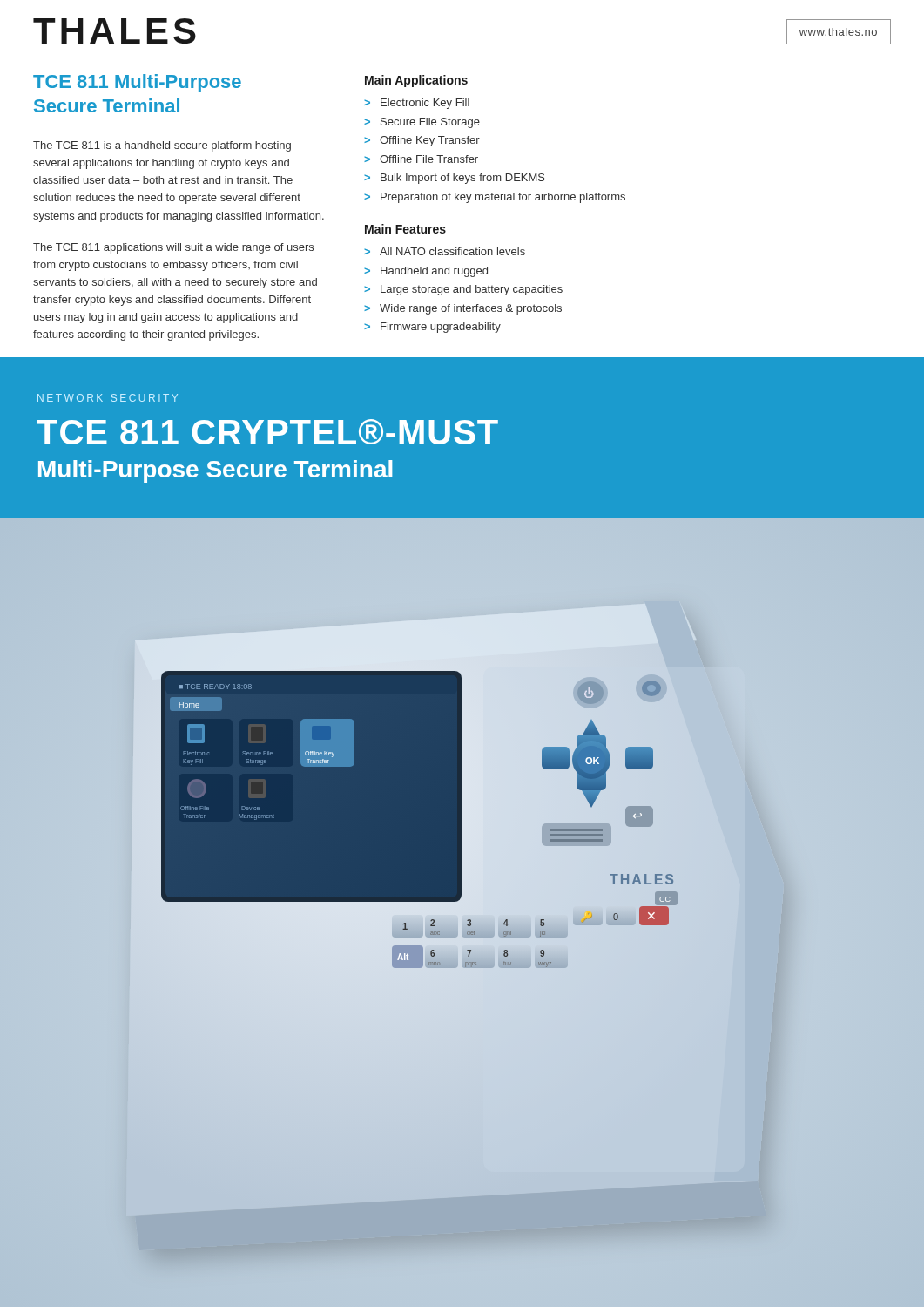Click on the list item with the text "Bulk Import of"
Image resolution: width=924 pixels, height=1307 pixels.
[x=462, y=177]
